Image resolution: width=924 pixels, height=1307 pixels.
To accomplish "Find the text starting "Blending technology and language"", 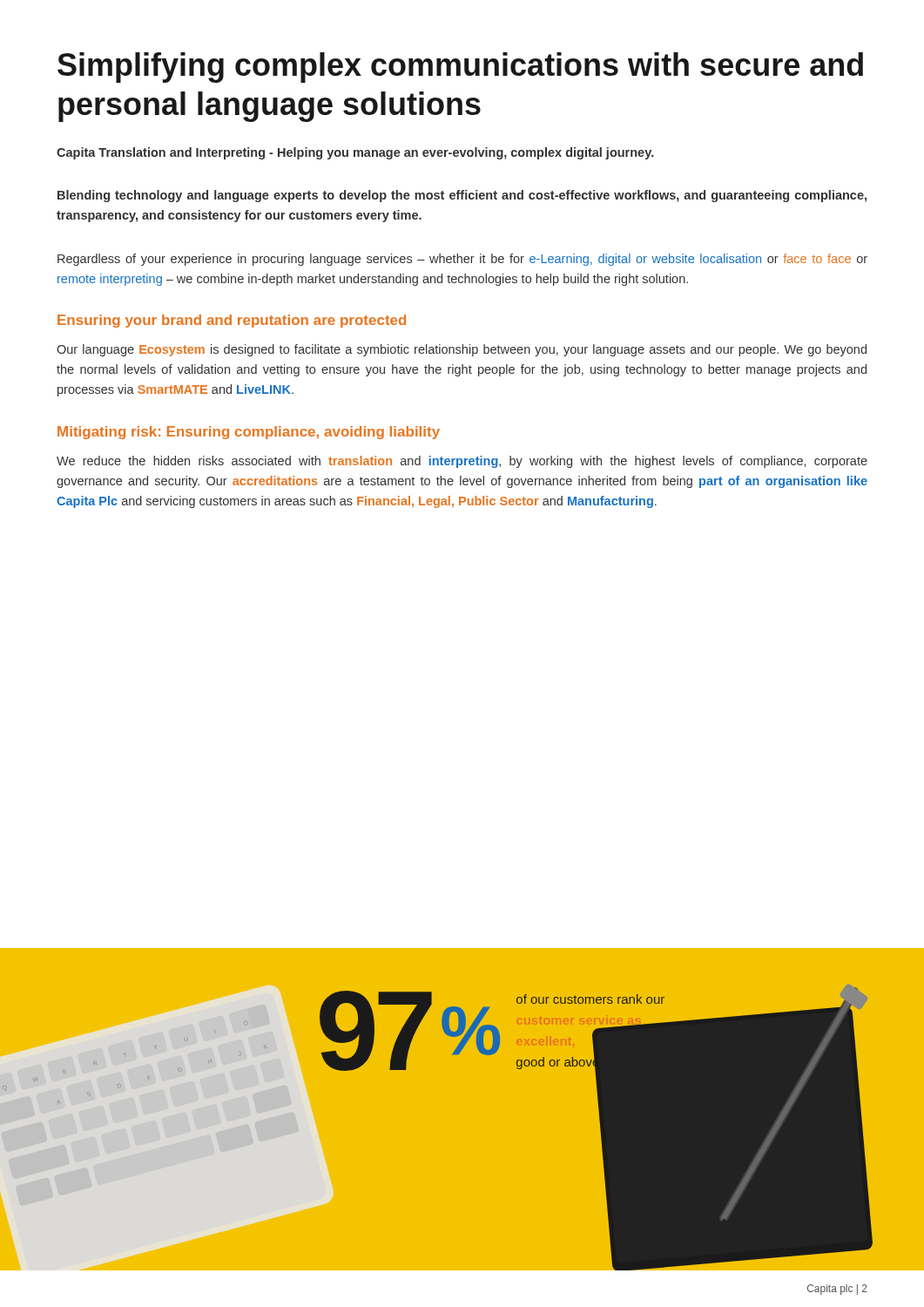I will 462,205.
